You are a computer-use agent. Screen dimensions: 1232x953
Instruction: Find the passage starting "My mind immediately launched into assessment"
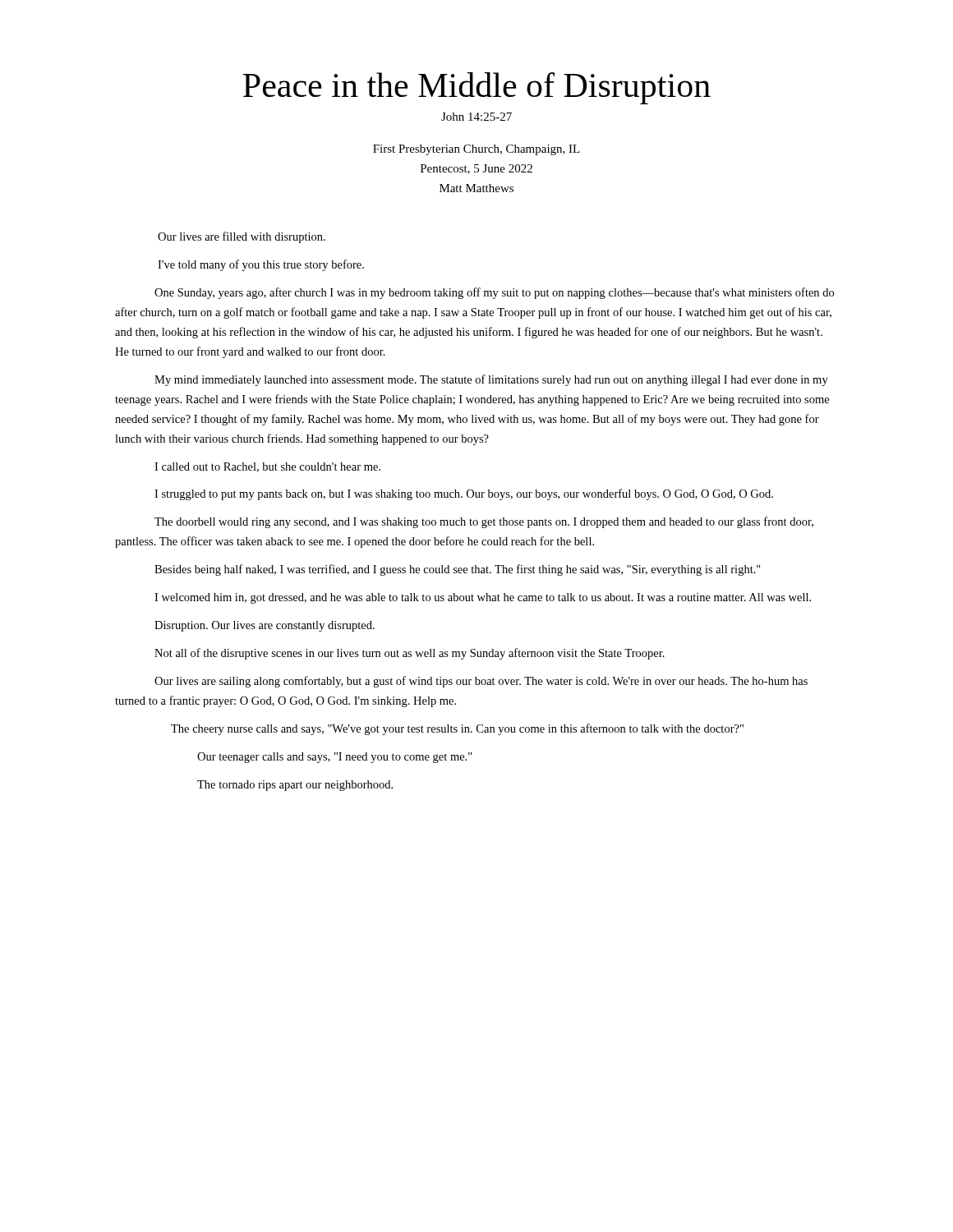(476, 410)
